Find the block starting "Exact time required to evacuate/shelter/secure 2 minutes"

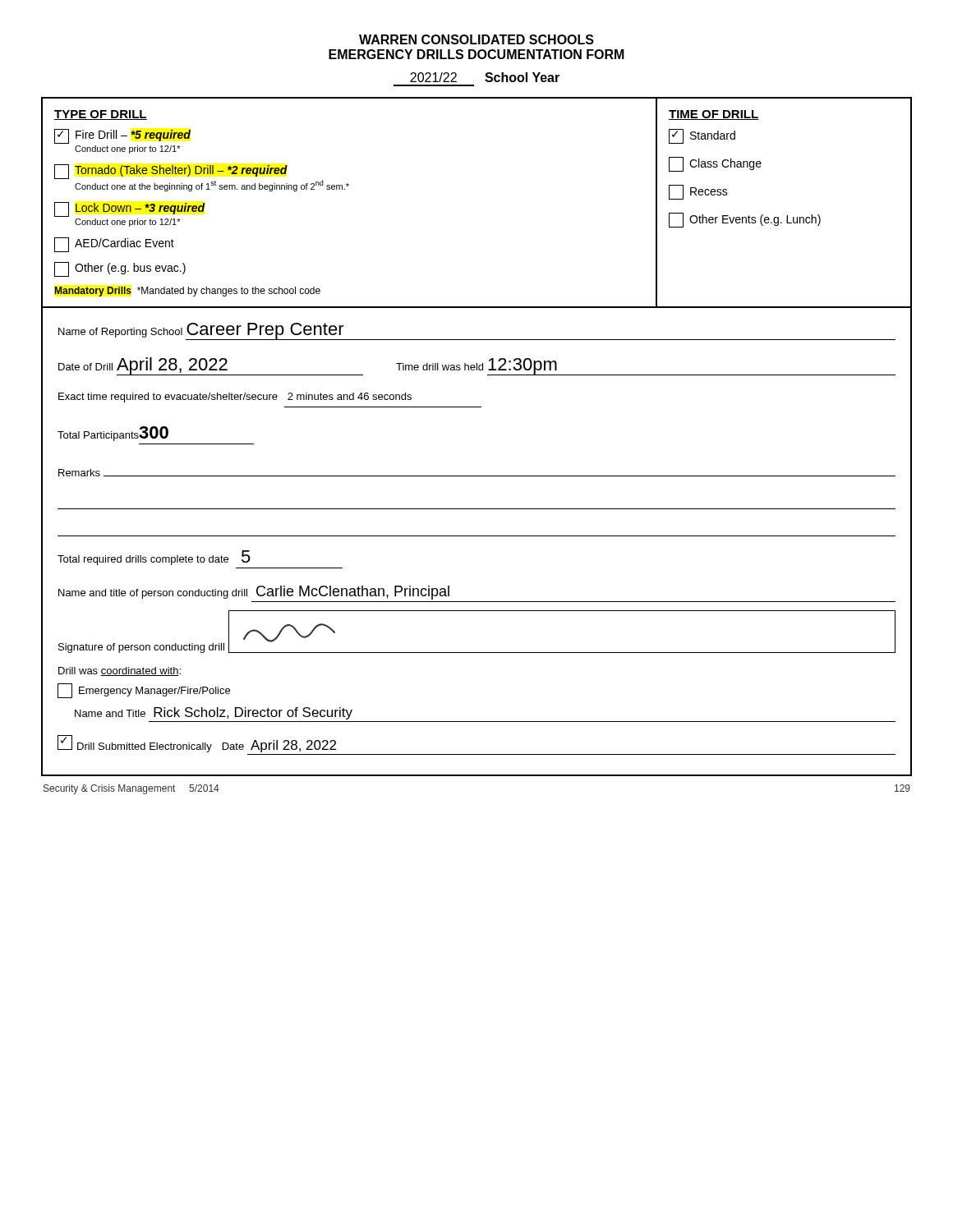click(x=270, y=399)
